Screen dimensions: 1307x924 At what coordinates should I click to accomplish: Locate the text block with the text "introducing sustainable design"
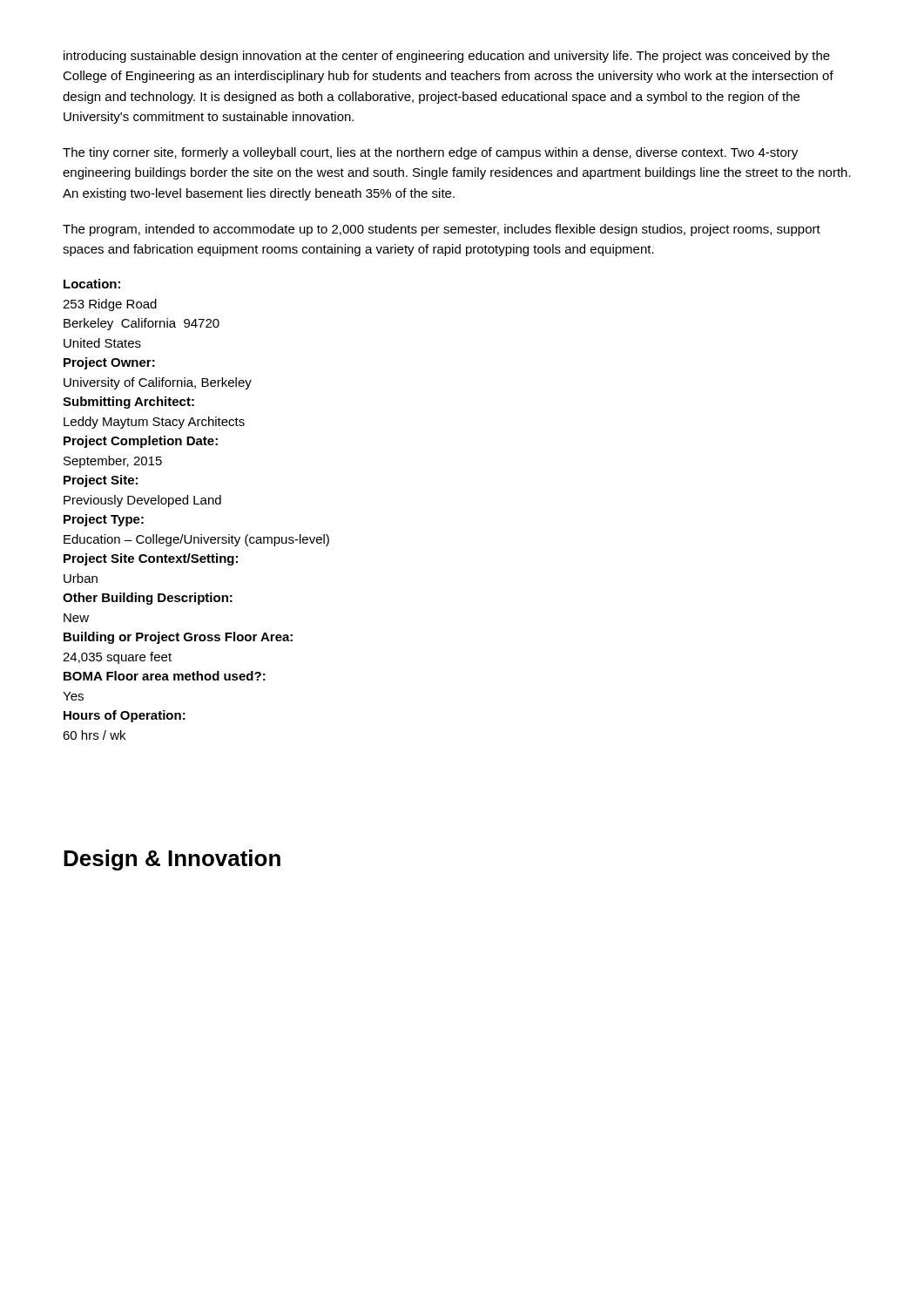point(448,86)
